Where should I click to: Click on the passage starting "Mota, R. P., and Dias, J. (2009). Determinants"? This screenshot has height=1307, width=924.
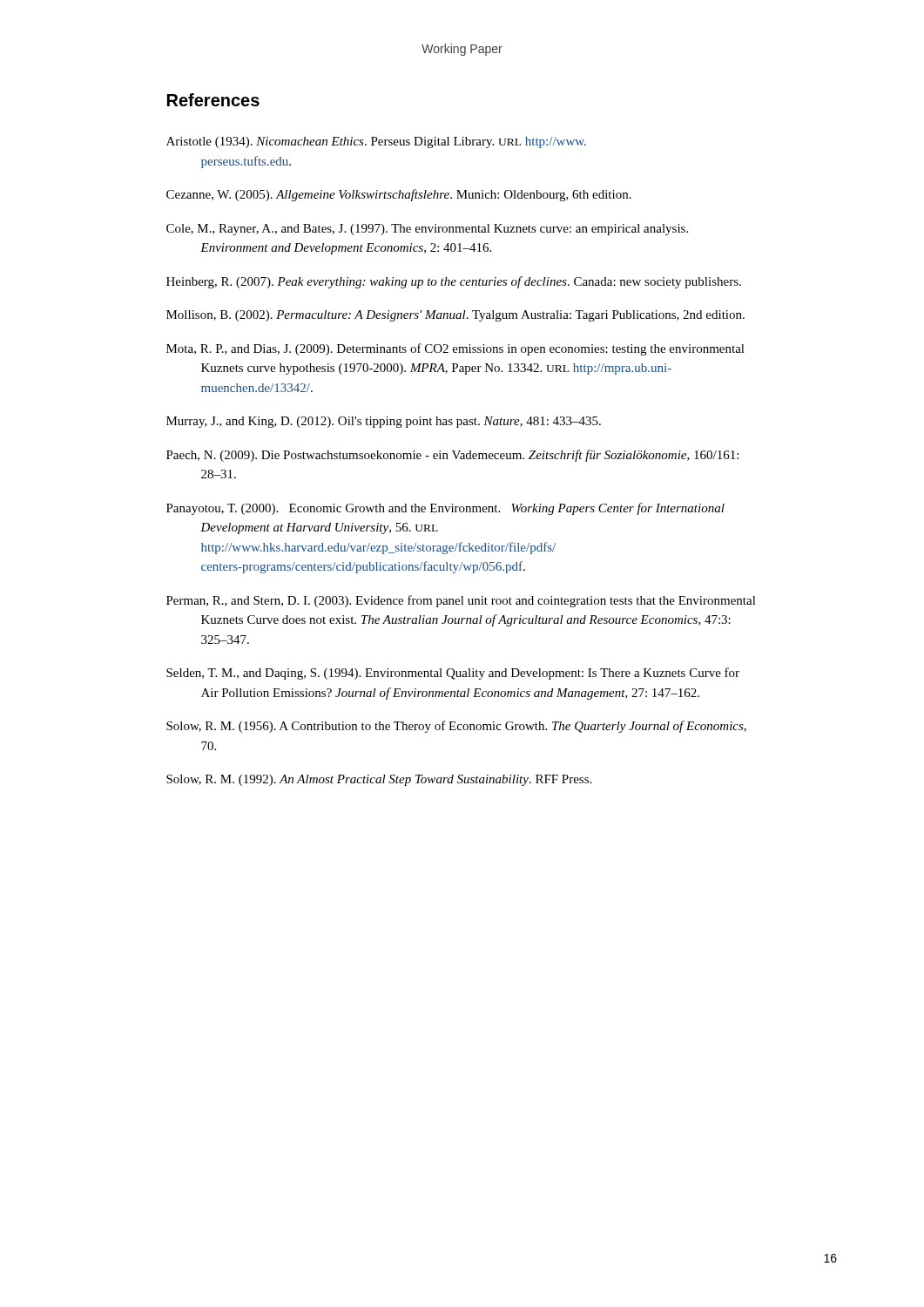(455, 368)
